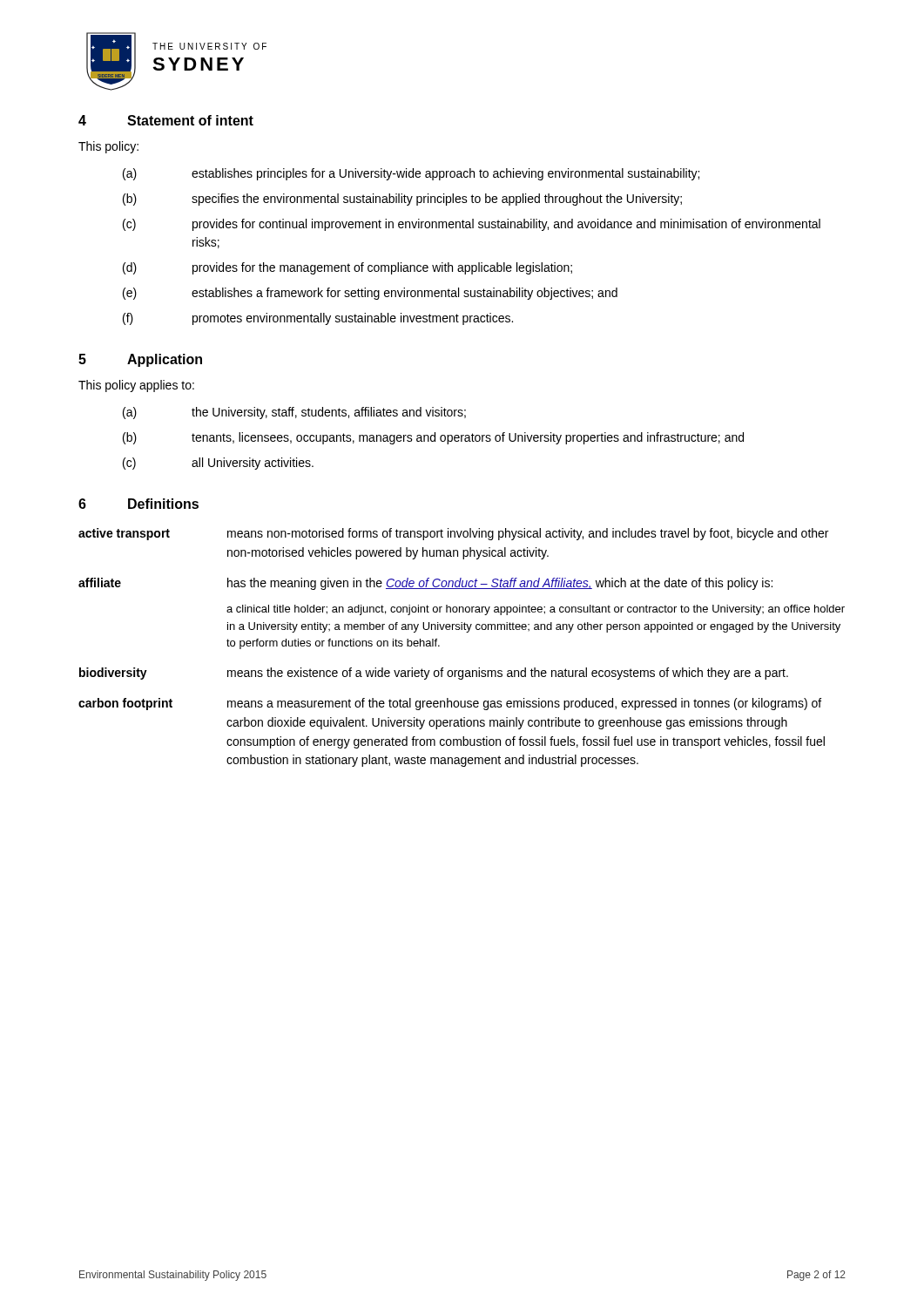Click the passage that begins "(a) the University,"
The height and width of the screenshot is (1307, 924).
462,413
